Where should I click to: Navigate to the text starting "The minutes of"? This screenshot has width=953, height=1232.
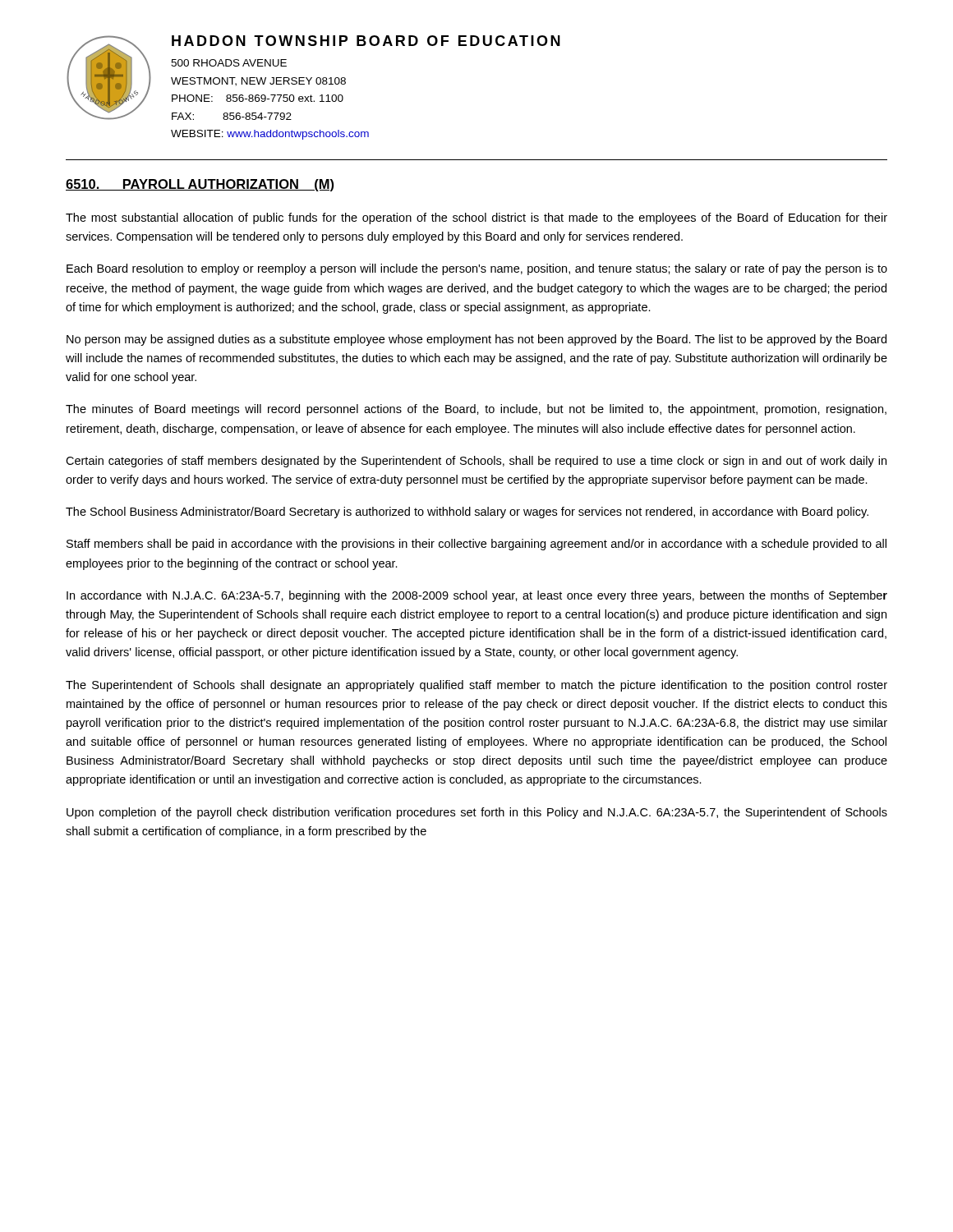click(x=476, y=419)
